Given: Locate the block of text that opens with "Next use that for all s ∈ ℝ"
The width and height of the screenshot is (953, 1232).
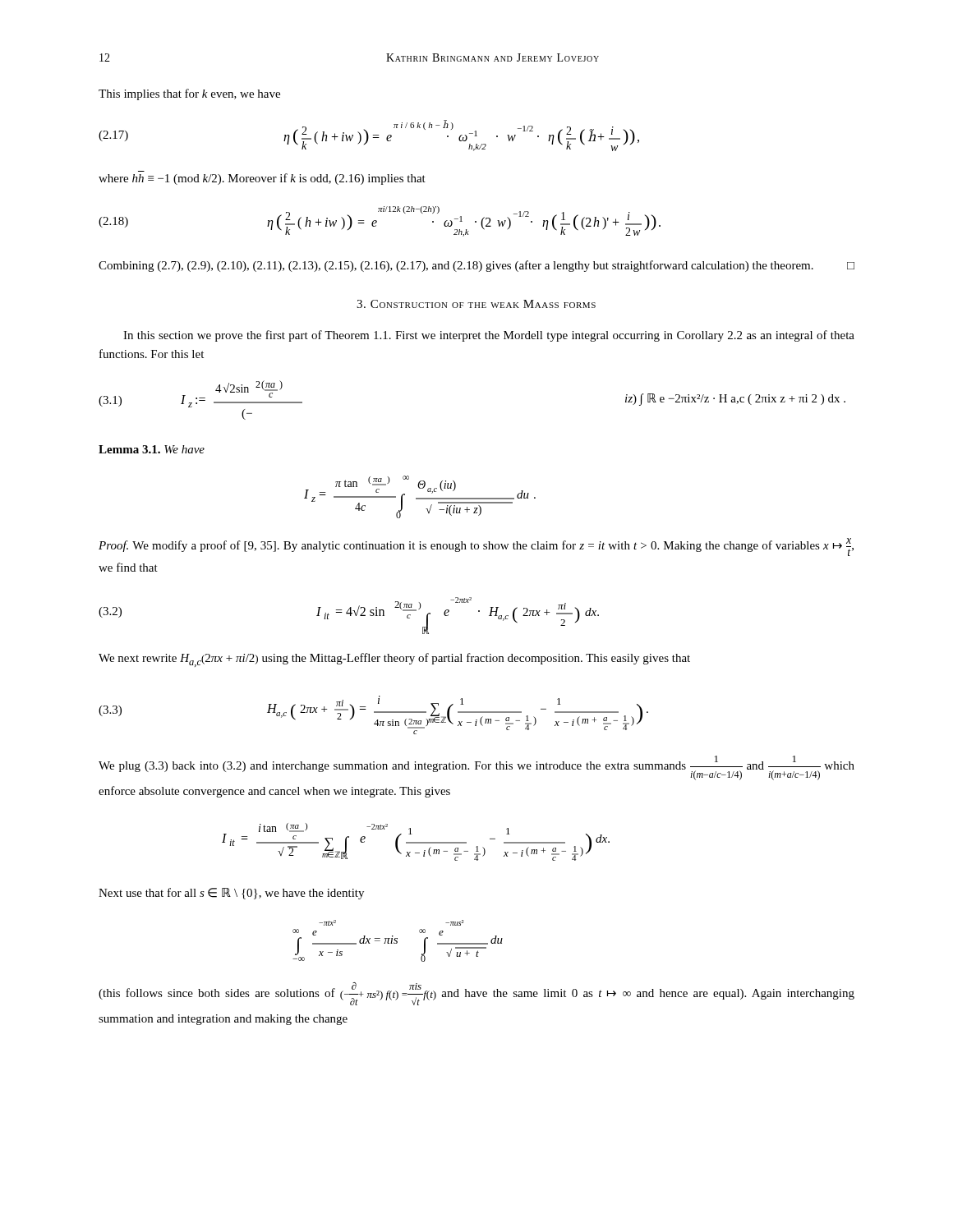Looking at the screenshot, I should pos(231,894).
